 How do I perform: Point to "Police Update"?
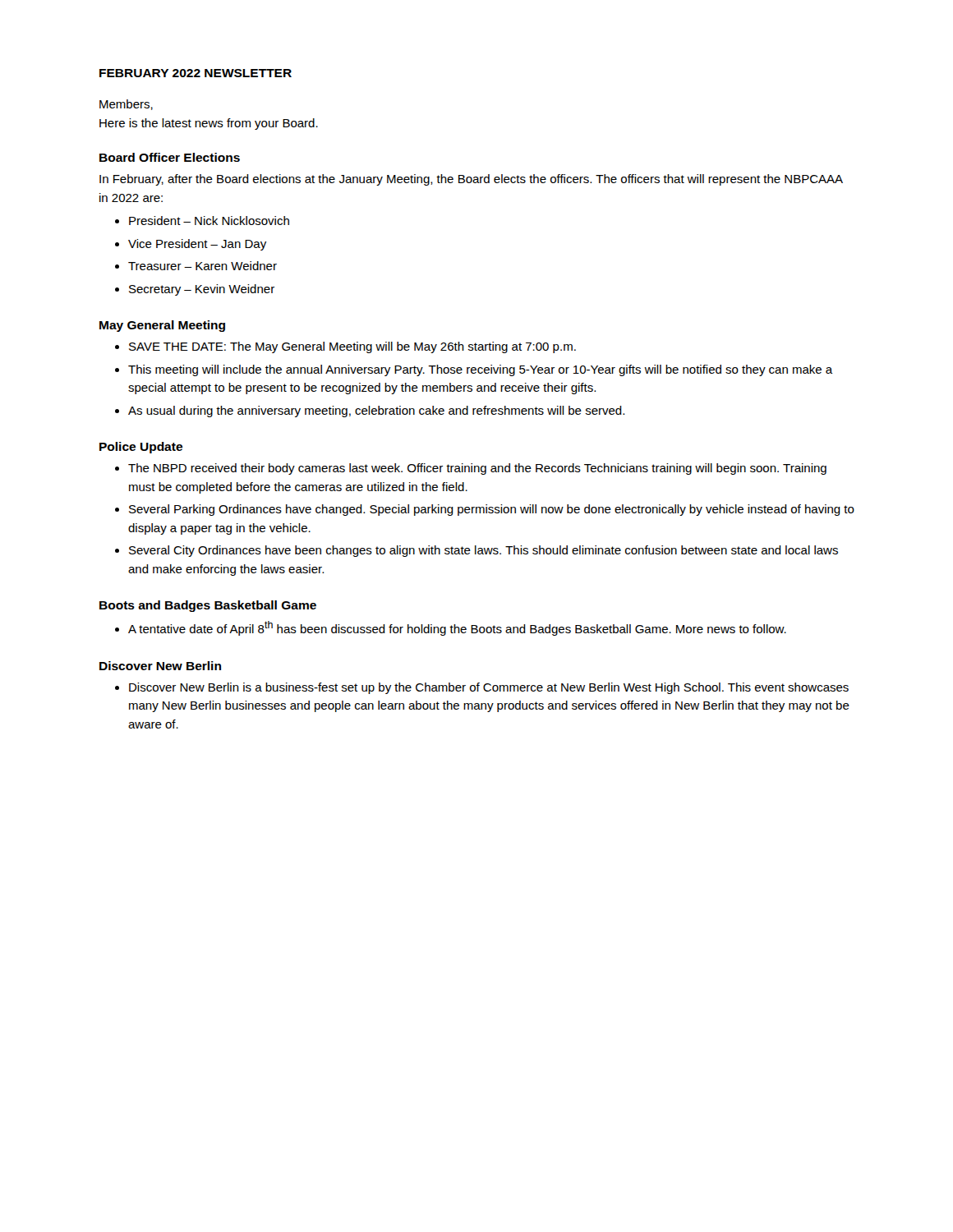(141, 446)
